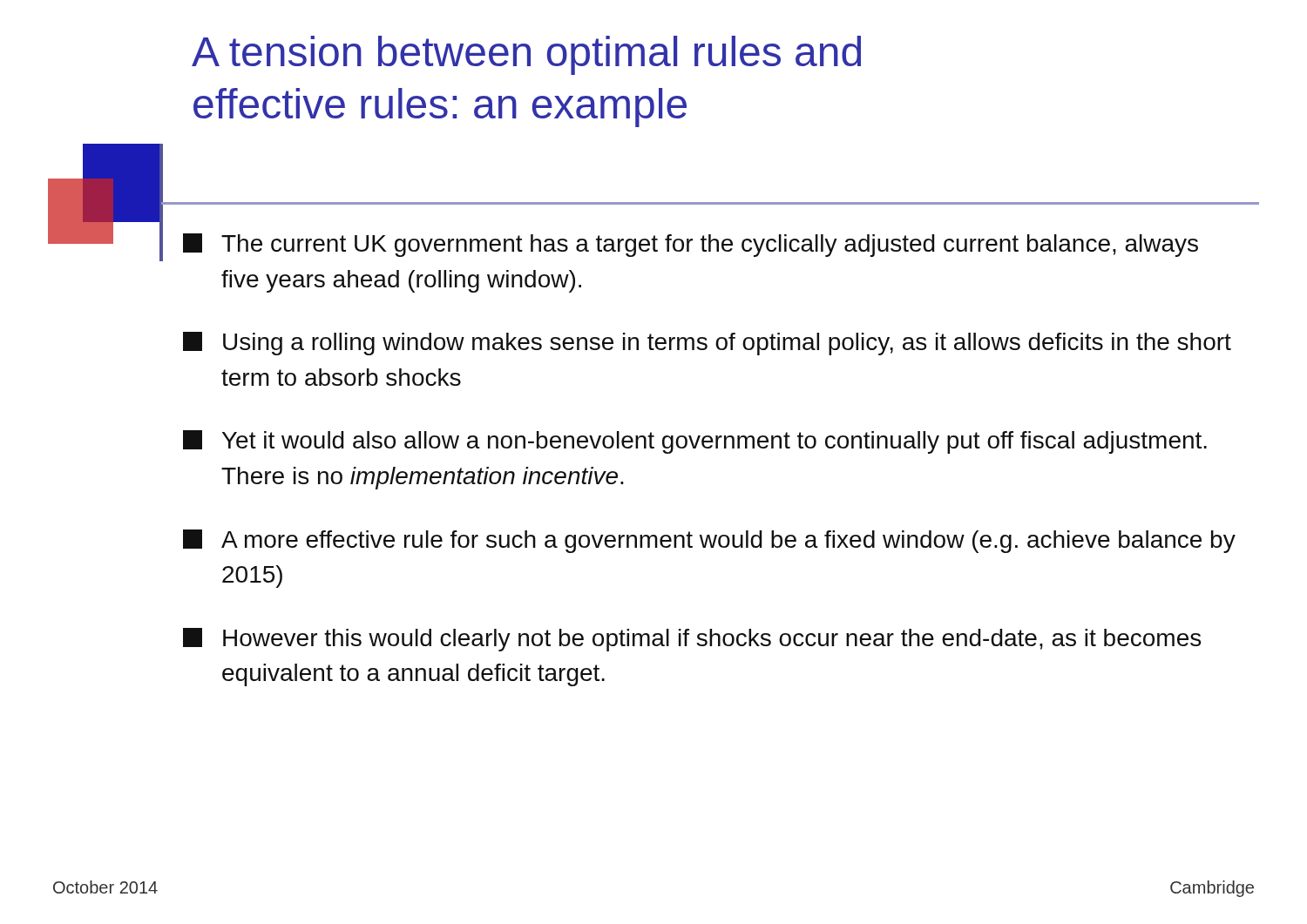
Task: Point to the text starting "A tension between optimal"
Action: point(723,78)
